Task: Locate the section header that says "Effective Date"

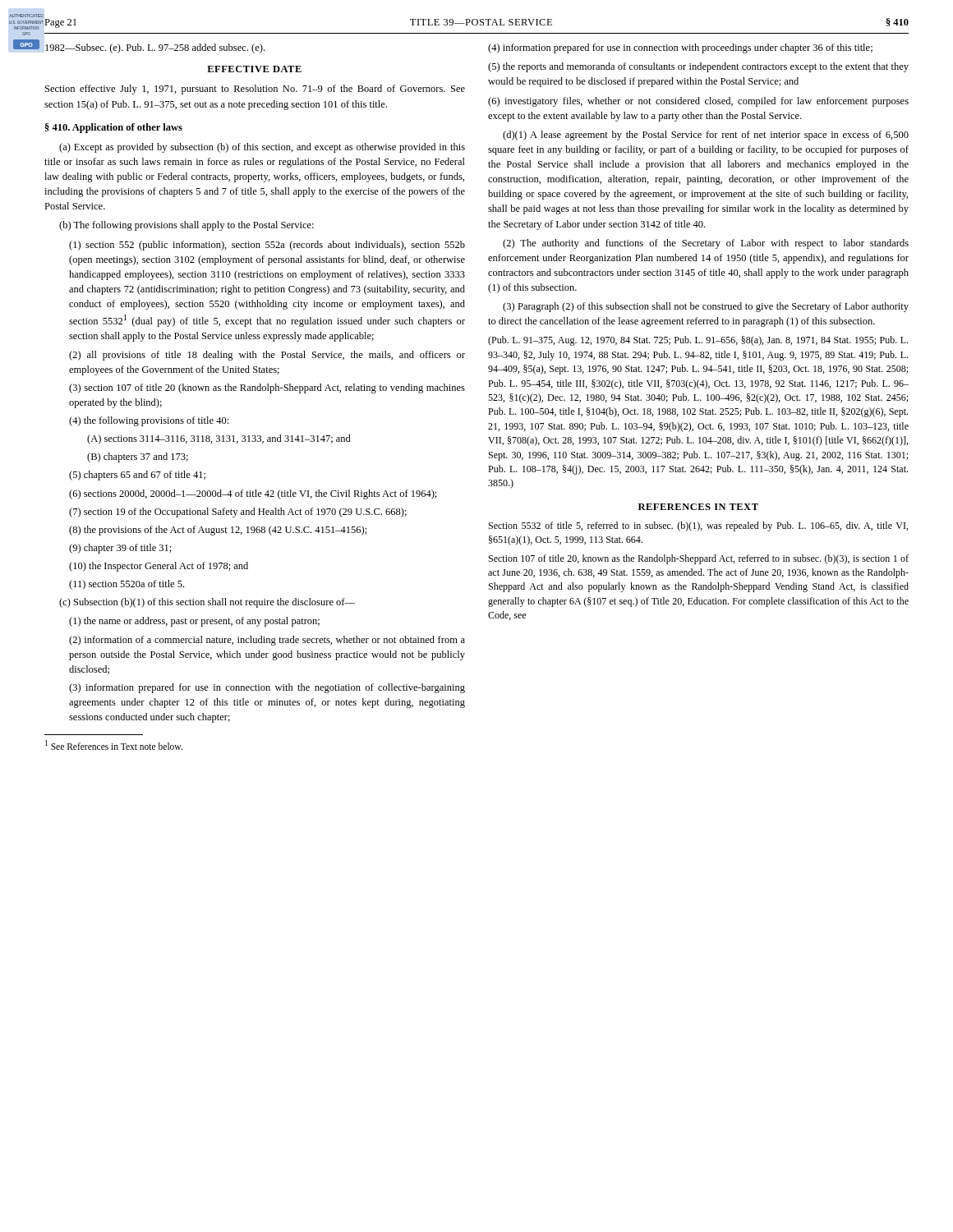Action: [x=255, y=69]
